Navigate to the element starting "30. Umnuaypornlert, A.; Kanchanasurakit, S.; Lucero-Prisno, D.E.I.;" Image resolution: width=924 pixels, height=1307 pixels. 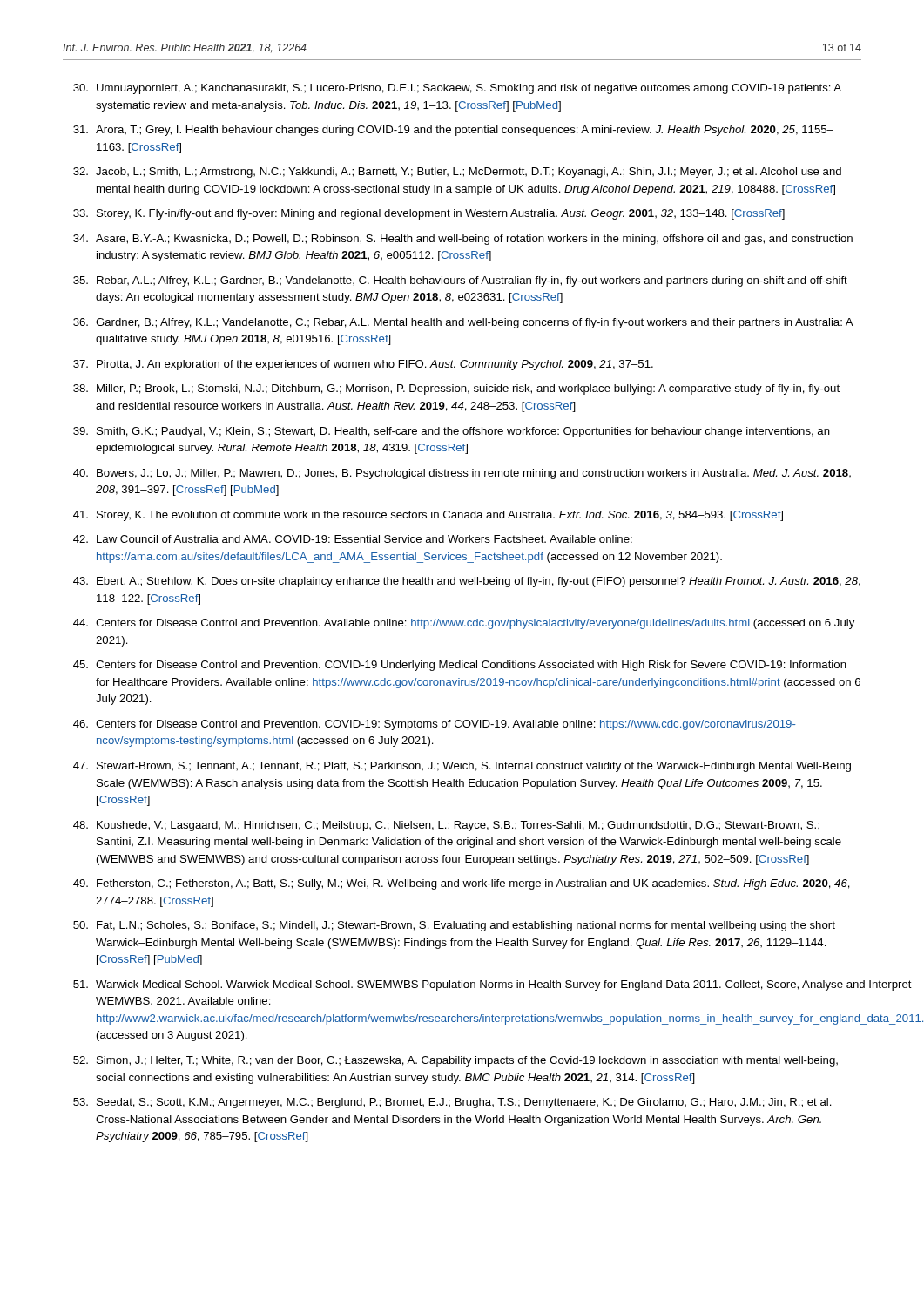pyautogui.click(x=462, y=96)
